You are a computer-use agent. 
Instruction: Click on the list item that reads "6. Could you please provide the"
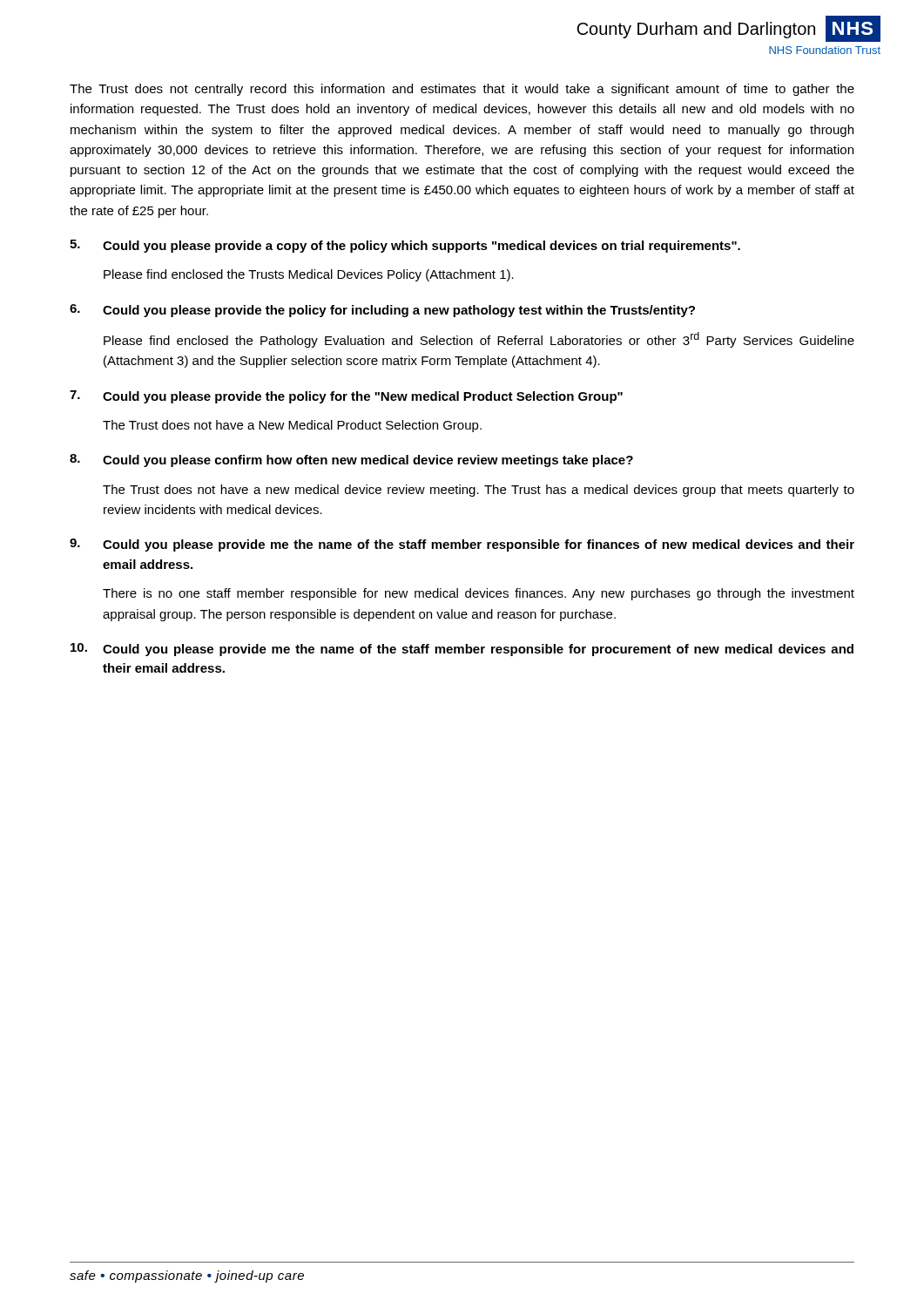coord(462,310)
